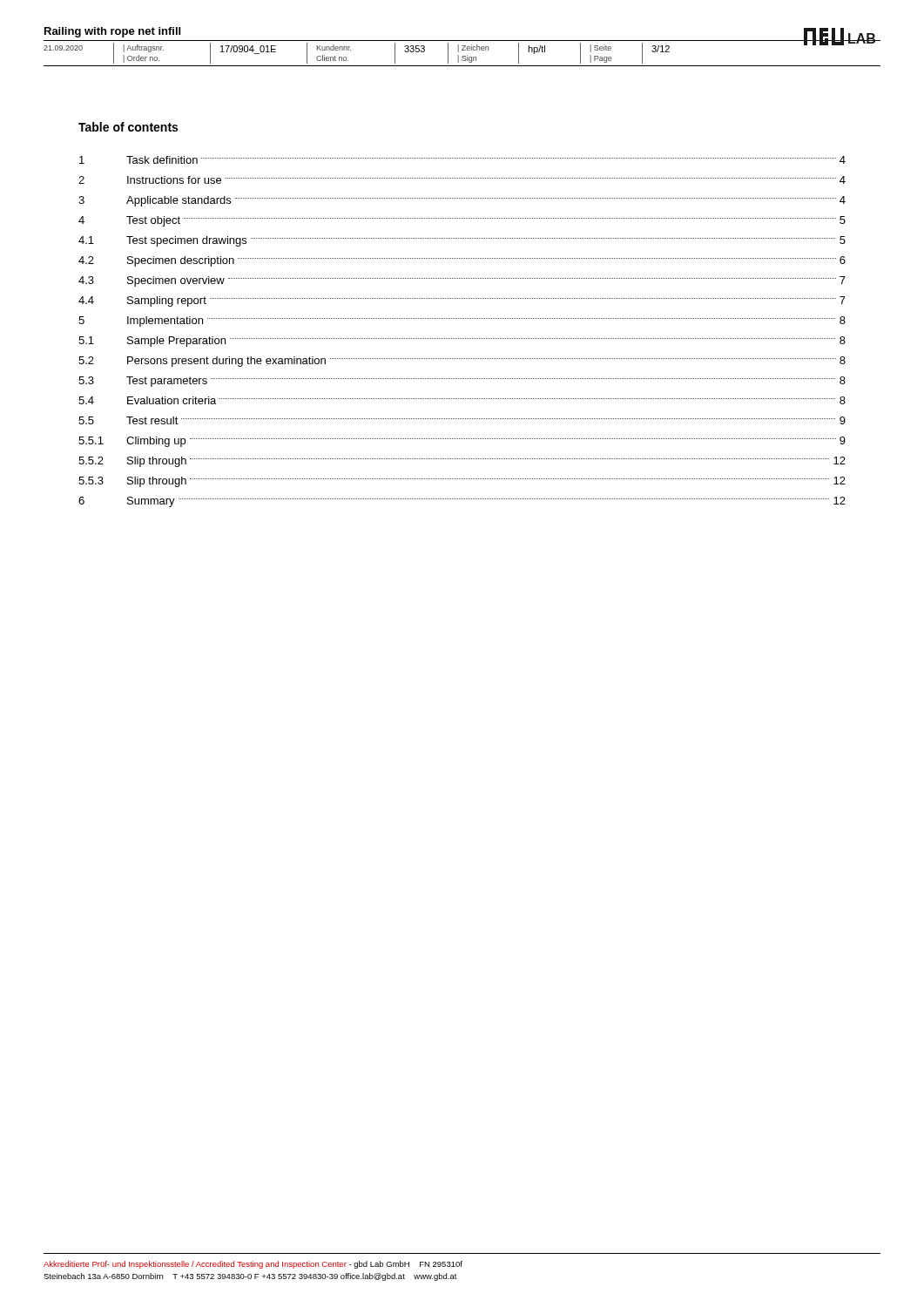Find the list item with the text "5.4 Evaluation criteria 8"
The height and width of the screenshot is (1307, 924).
click(462, 400)
